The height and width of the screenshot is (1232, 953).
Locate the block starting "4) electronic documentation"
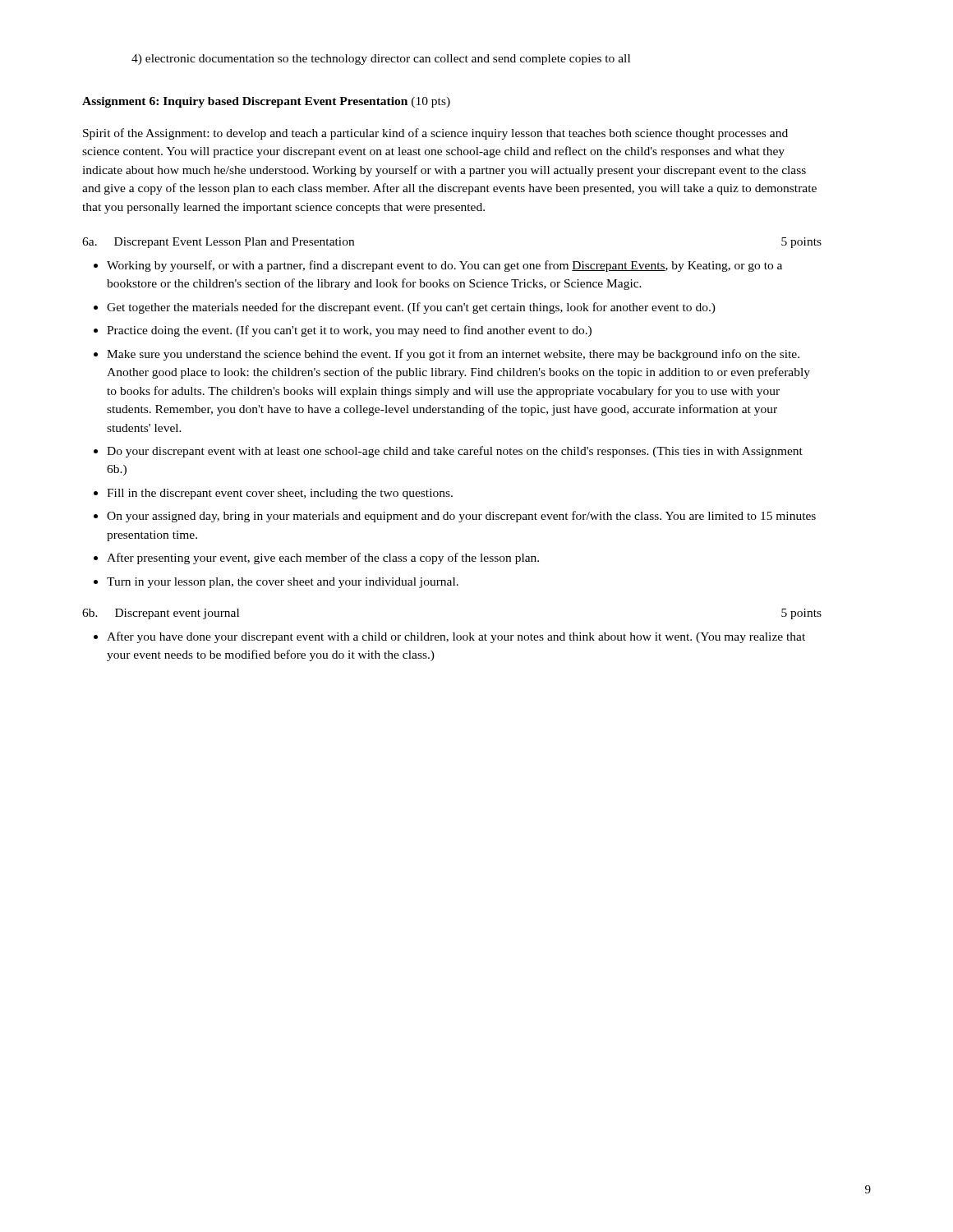tap(381, 58)
